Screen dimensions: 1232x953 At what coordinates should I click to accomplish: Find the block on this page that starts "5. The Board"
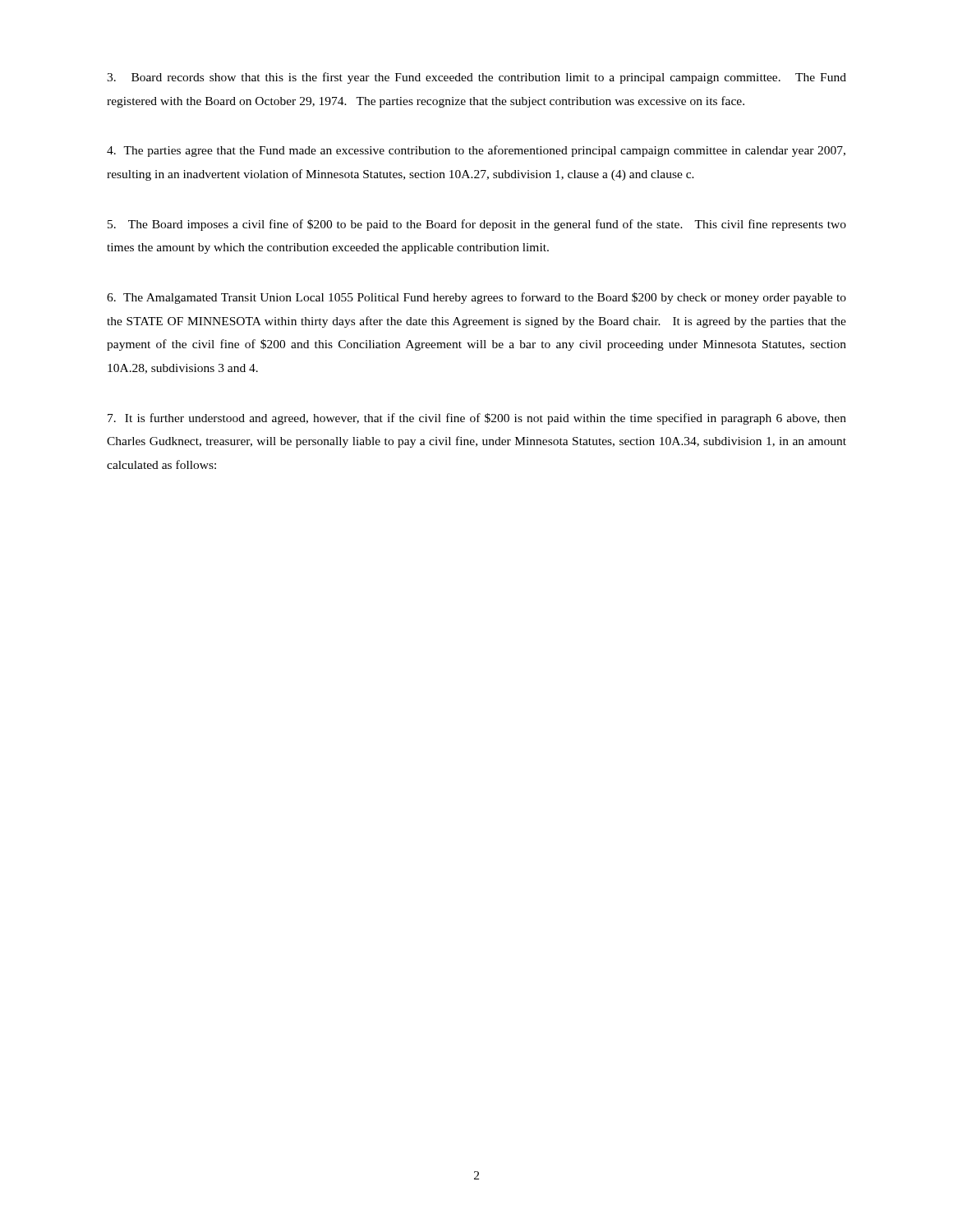(476, 235)
